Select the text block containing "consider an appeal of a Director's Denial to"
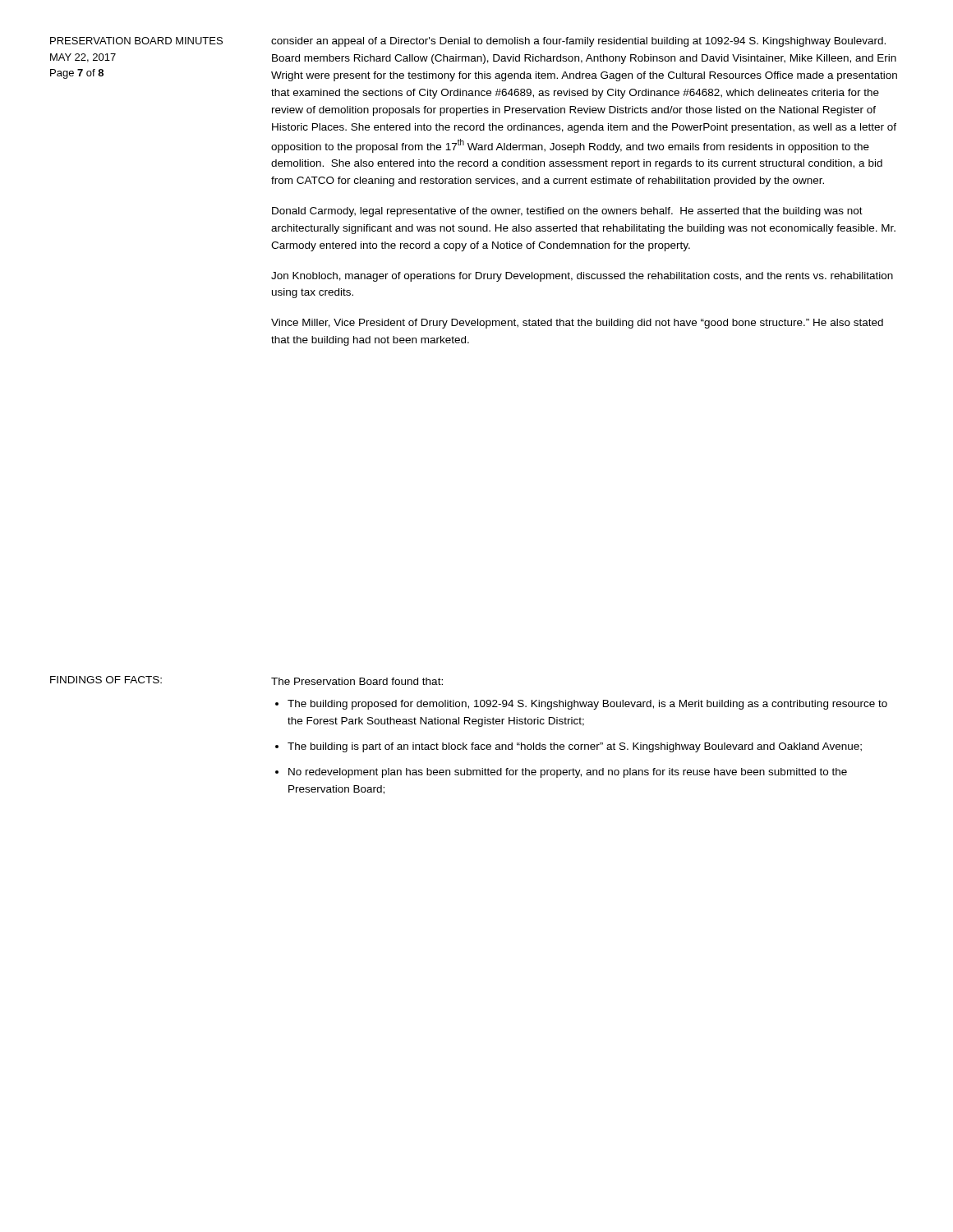The height and width of the screenshot is (1232, 953). [584, 110]
